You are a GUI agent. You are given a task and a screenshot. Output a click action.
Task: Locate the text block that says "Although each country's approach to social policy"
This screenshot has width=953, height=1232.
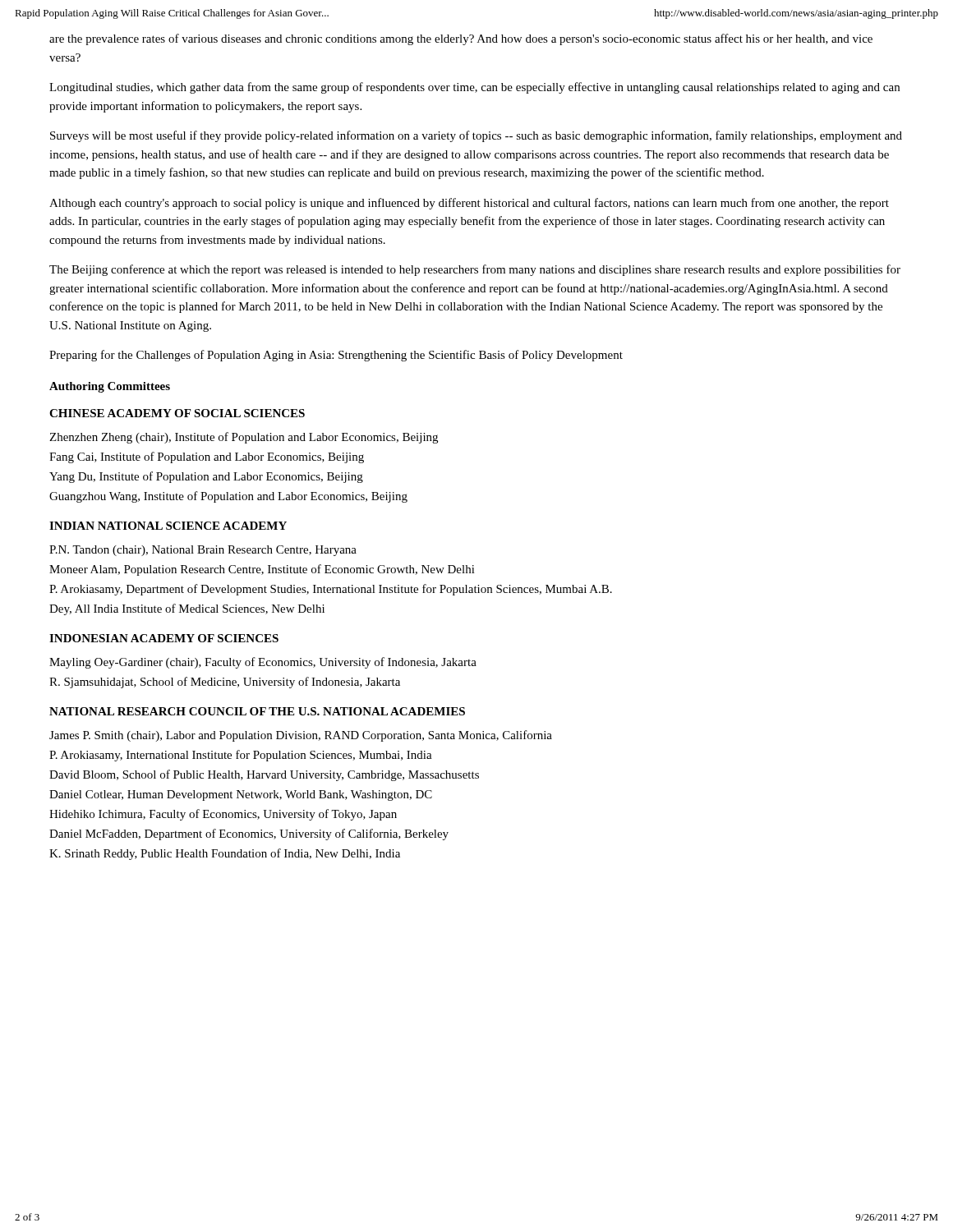tap(476, 221)
